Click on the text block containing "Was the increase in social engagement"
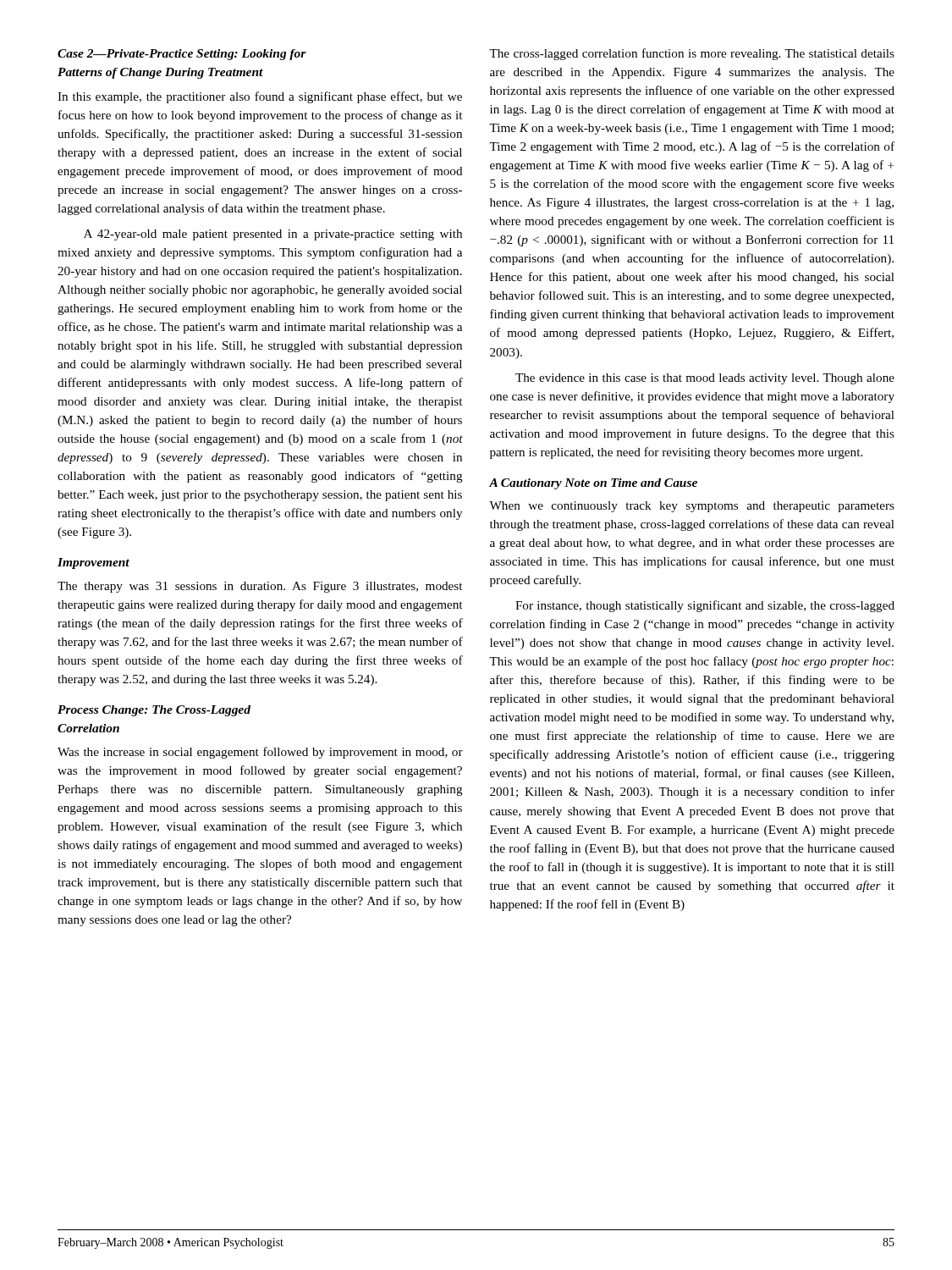This screenshot has height=1270, width=952. point(260,835)
